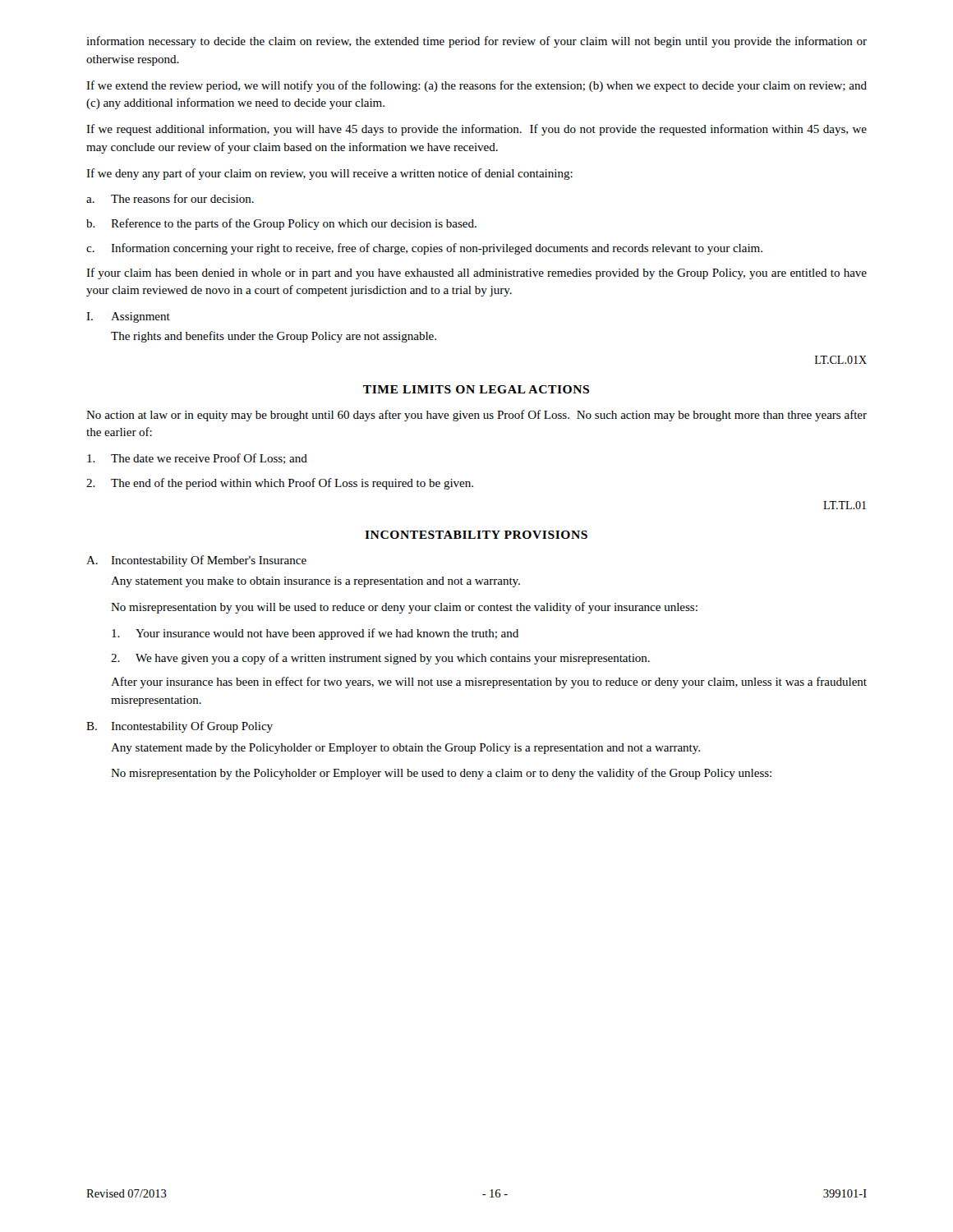Point to the text block starting "c. Information concerning your right to"
This screenshot has height=1232, width=953.
coord(476,249)
